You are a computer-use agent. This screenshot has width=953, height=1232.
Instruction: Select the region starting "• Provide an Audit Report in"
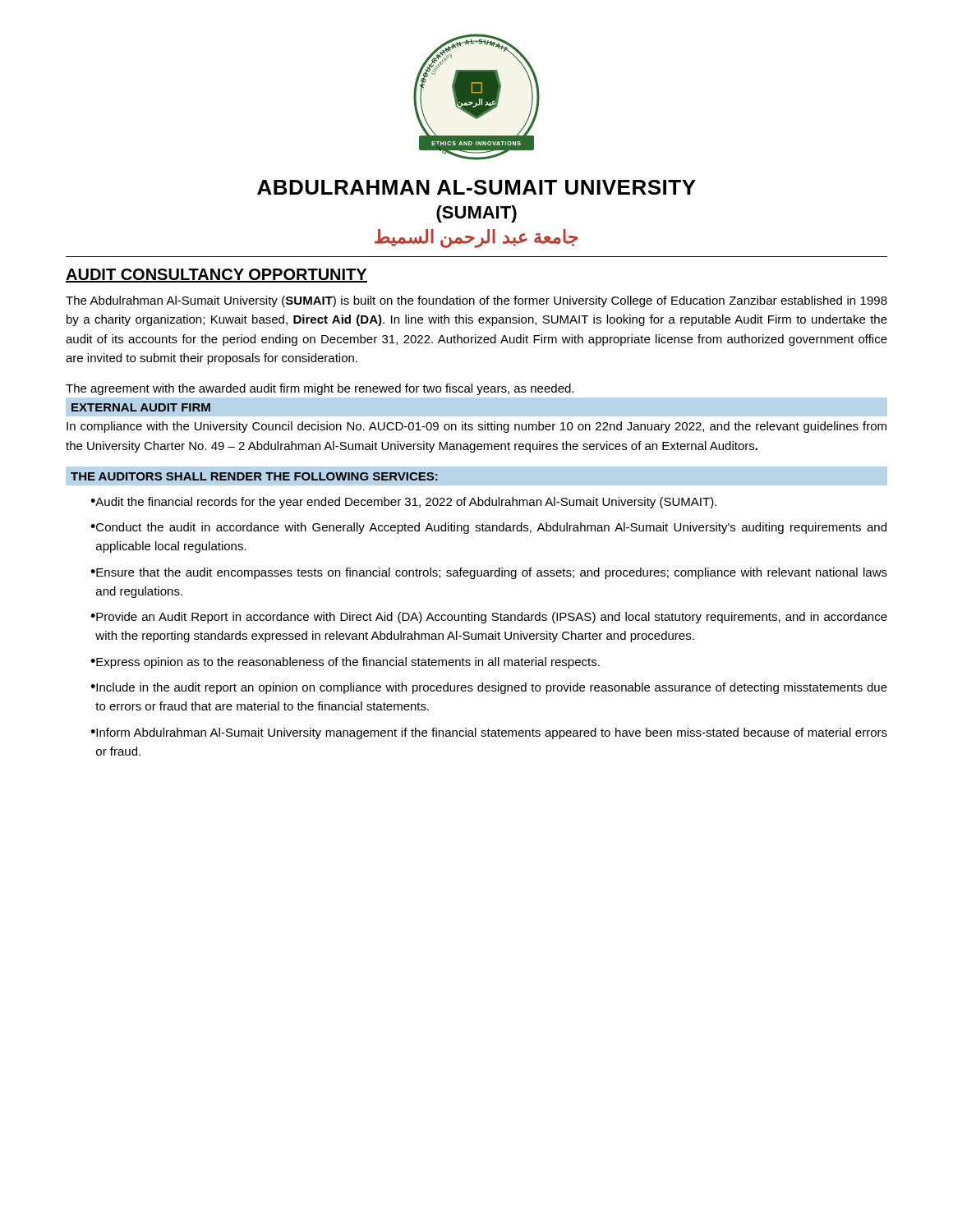point(476,626)
